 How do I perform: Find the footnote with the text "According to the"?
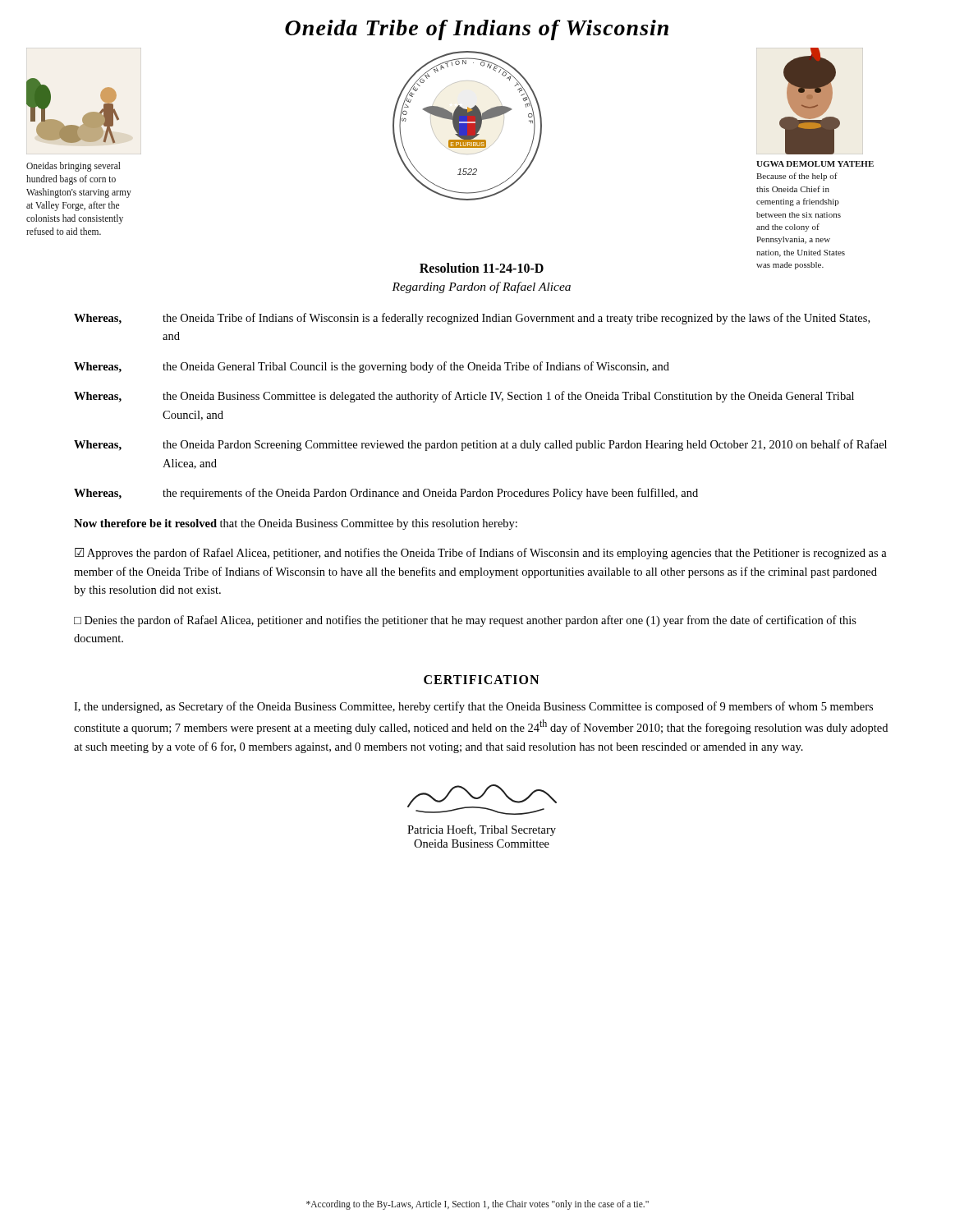coord(477,1204)
